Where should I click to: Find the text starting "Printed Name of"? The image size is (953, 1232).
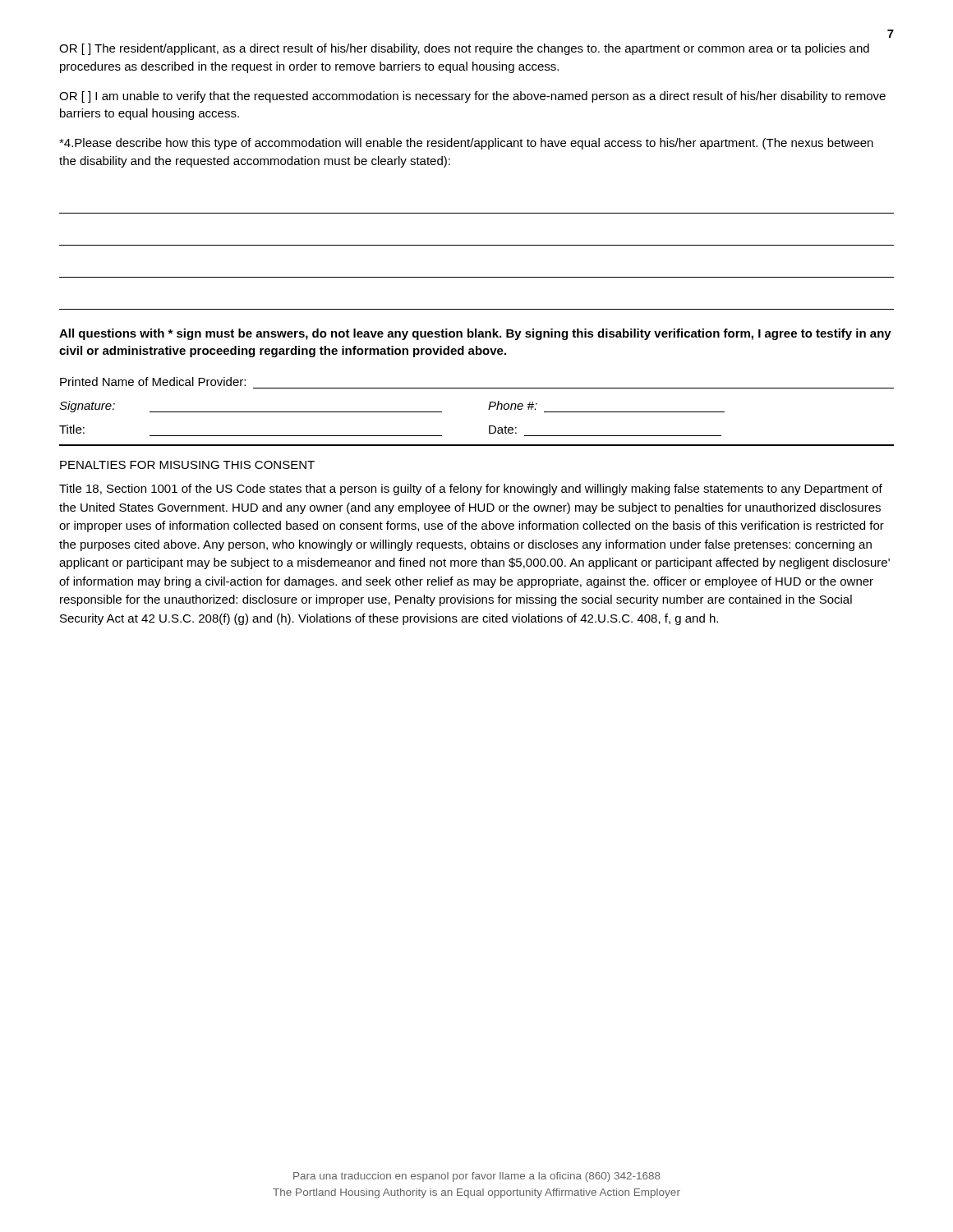coord(476,380)
